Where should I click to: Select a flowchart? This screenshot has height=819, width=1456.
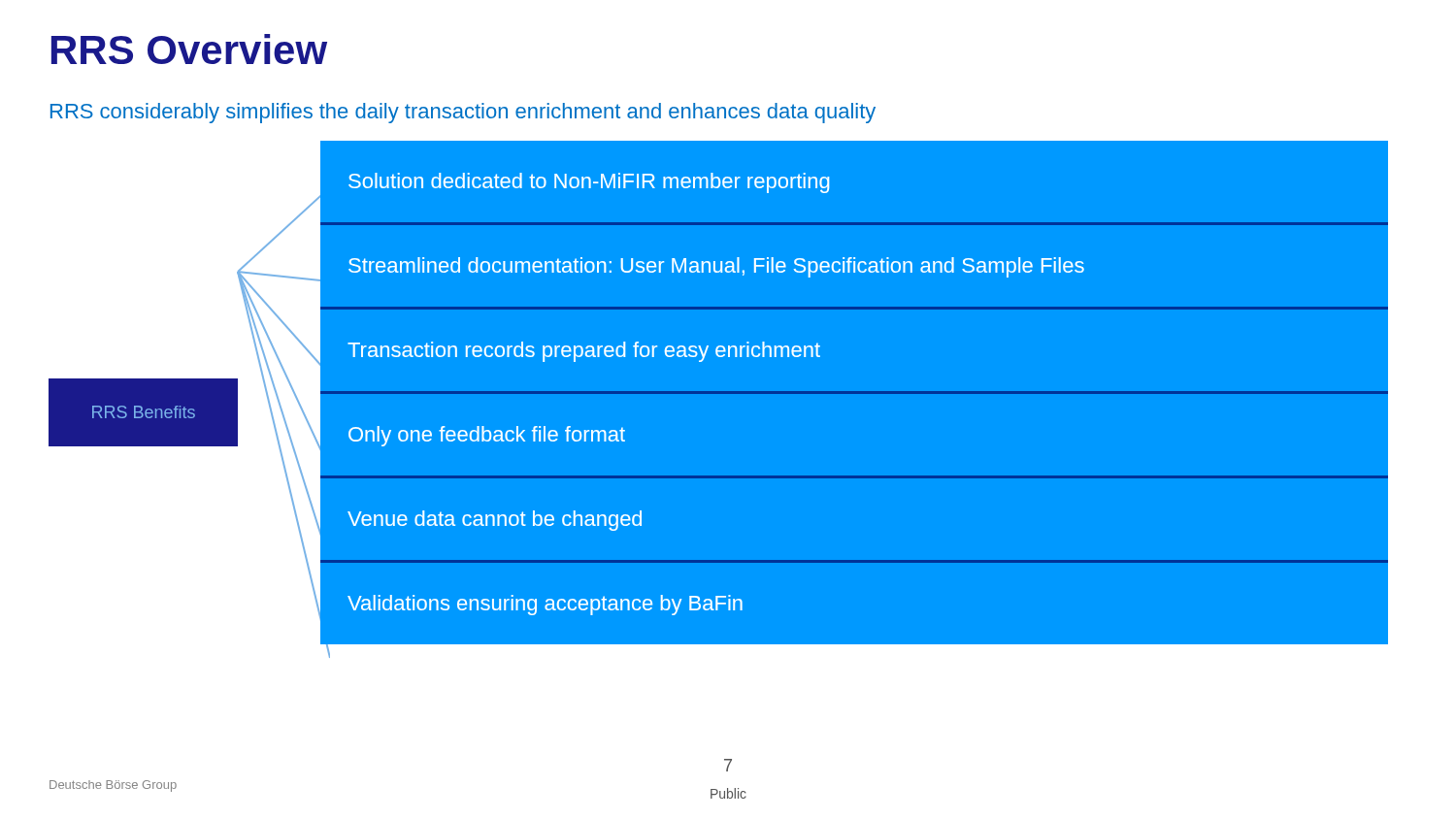854,393
